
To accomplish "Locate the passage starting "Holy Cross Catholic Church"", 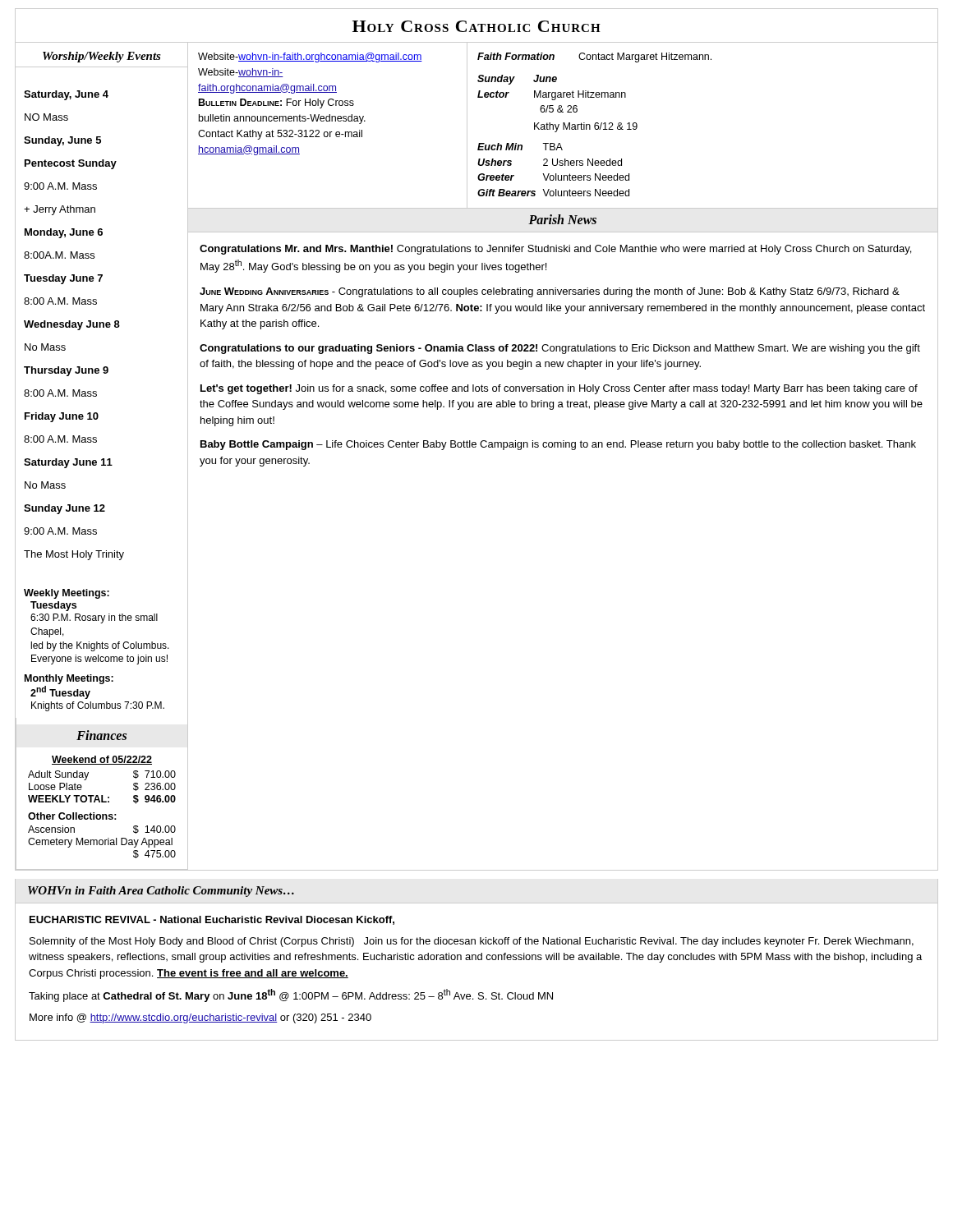I will pyautogui.click(x=476, y=26).
